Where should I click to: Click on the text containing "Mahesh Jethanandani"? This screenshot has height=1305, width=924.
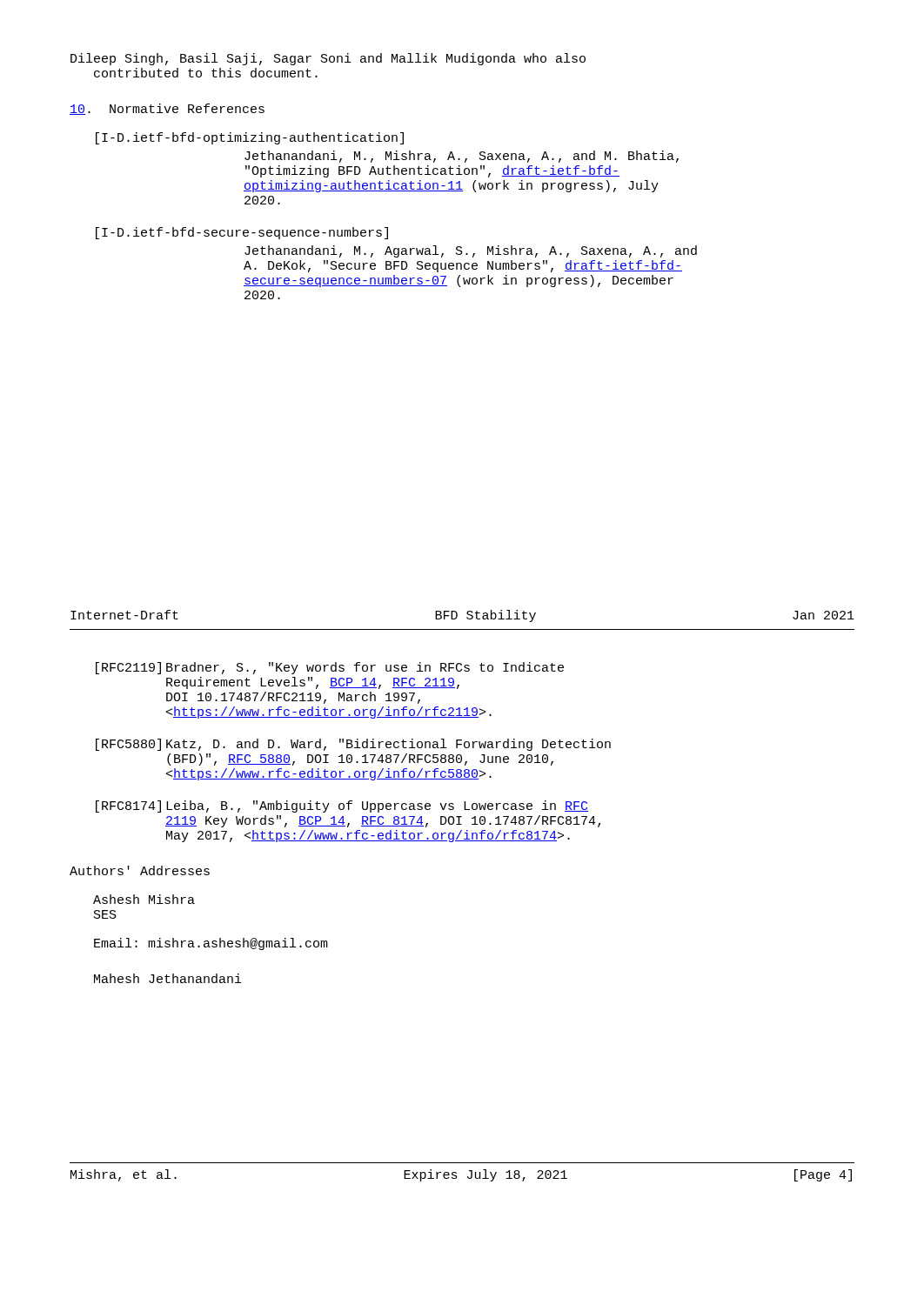(x=156, y=980)
